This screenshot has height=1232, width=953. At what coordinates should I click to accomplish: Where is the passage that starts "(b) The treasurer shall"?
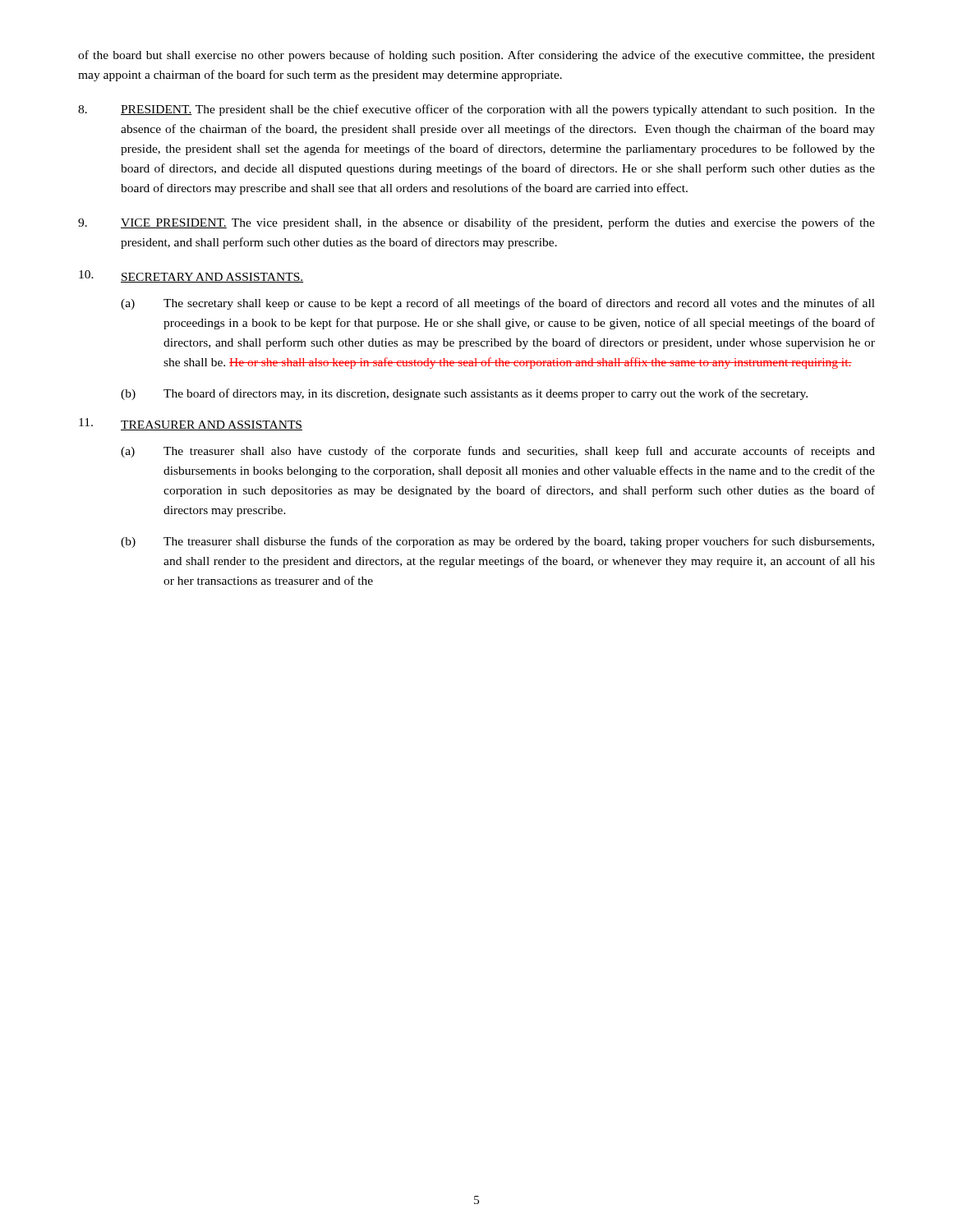pyautogui.click(x=498, y=561)
